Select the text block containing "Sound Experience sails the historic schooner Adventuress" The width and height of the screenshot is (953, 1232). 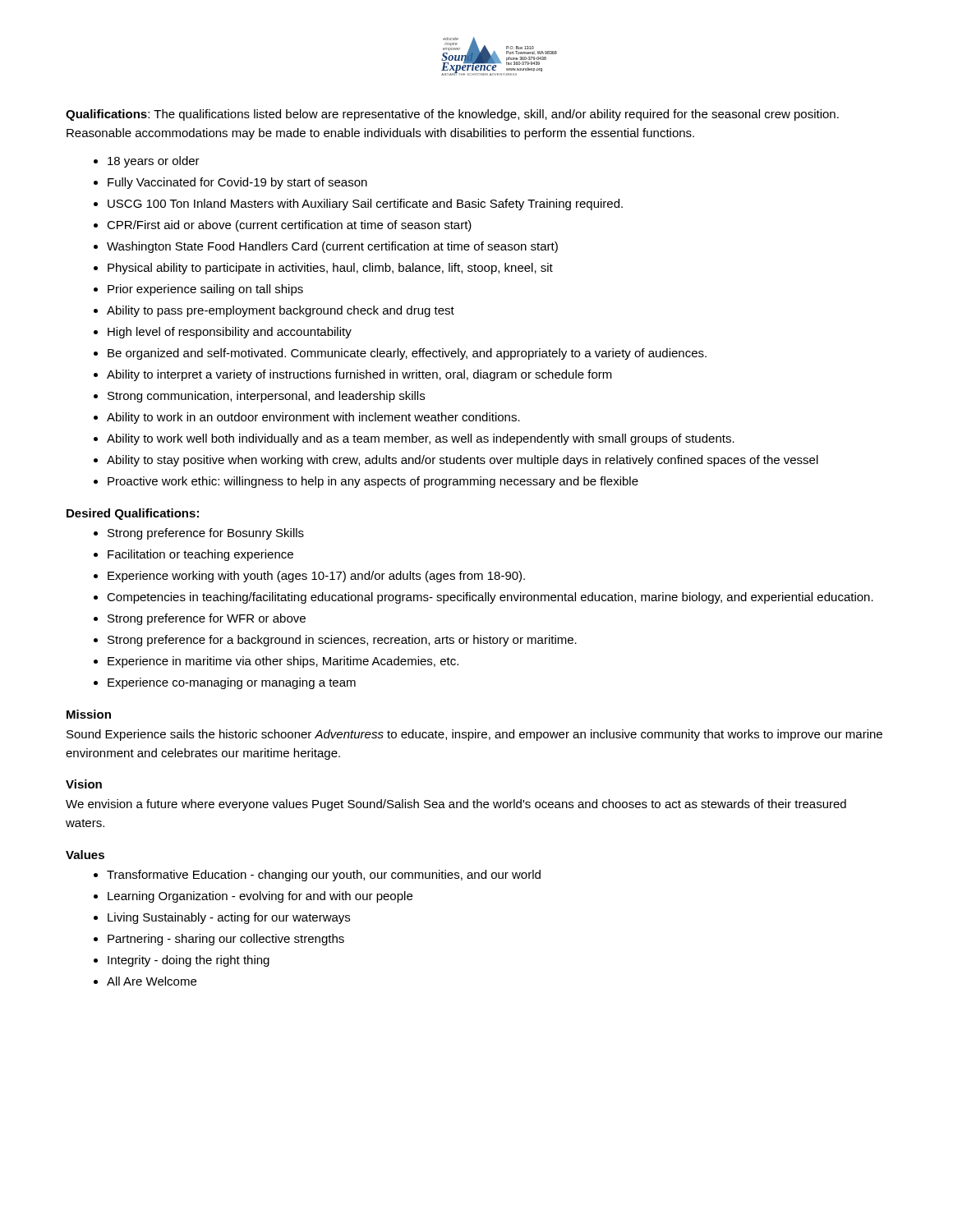(474, 743)
